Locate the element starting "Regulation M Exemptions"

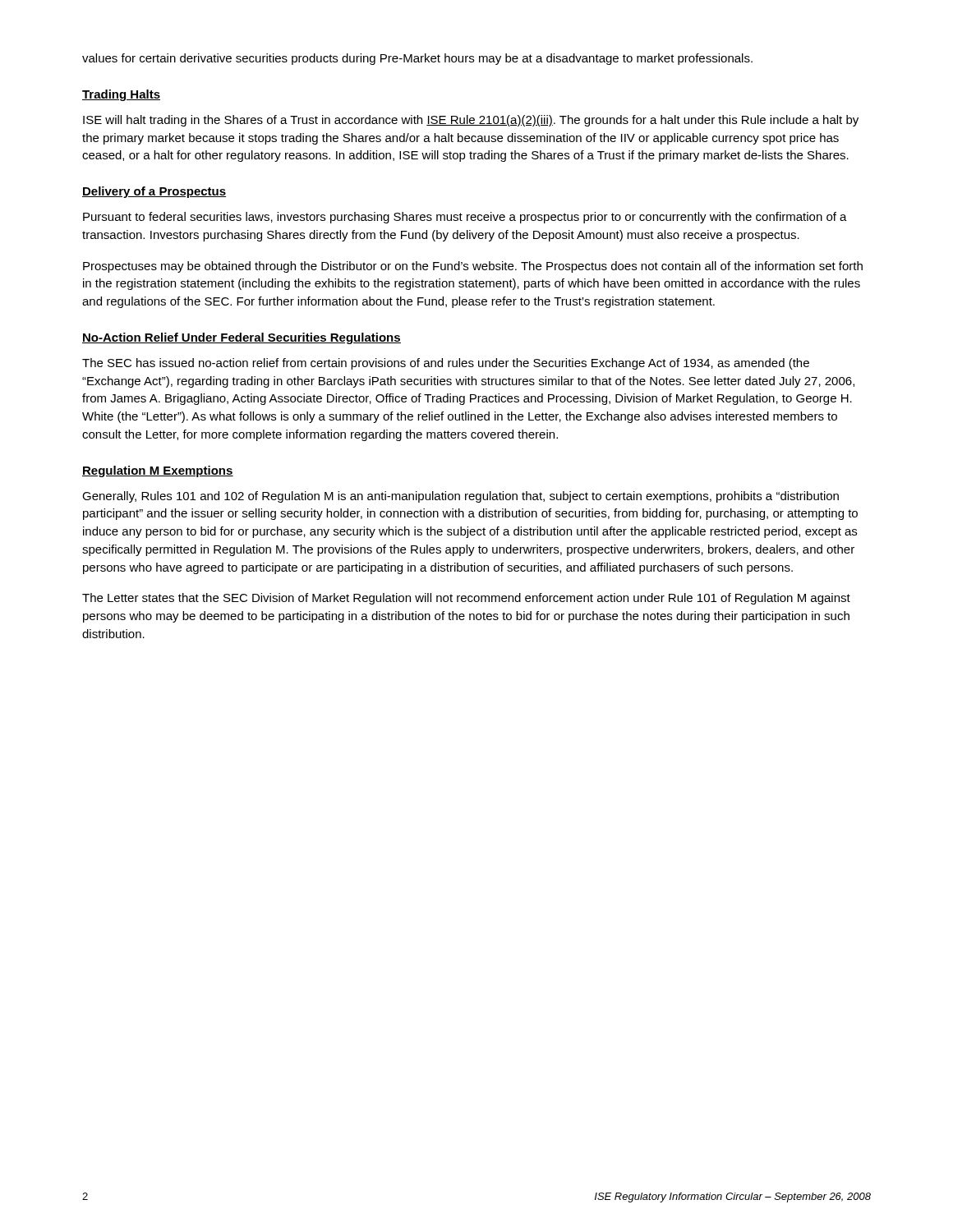[157, 470]
